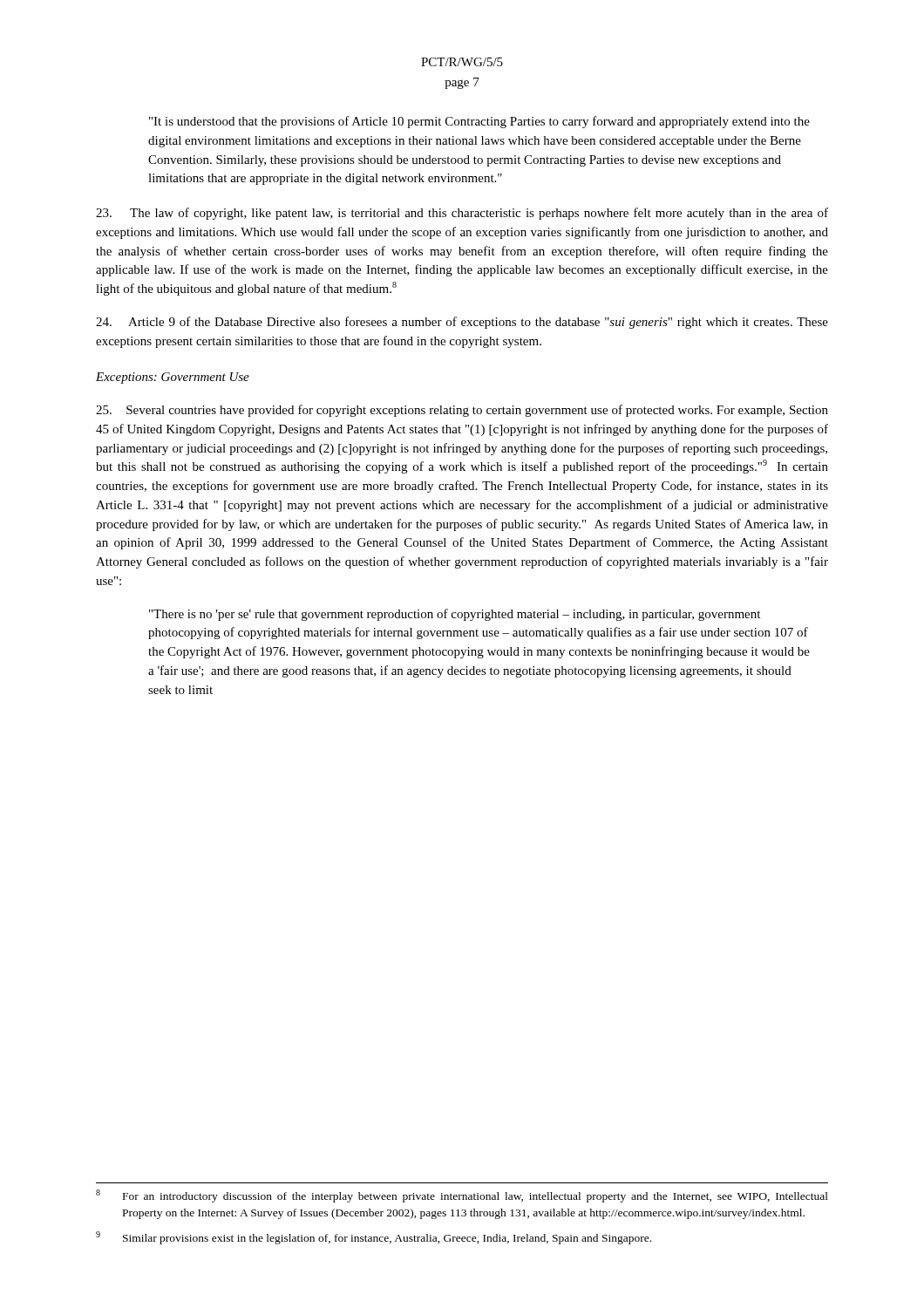Select the block starting "8 For an introductory discussion"

click(x=462, y=1205)
